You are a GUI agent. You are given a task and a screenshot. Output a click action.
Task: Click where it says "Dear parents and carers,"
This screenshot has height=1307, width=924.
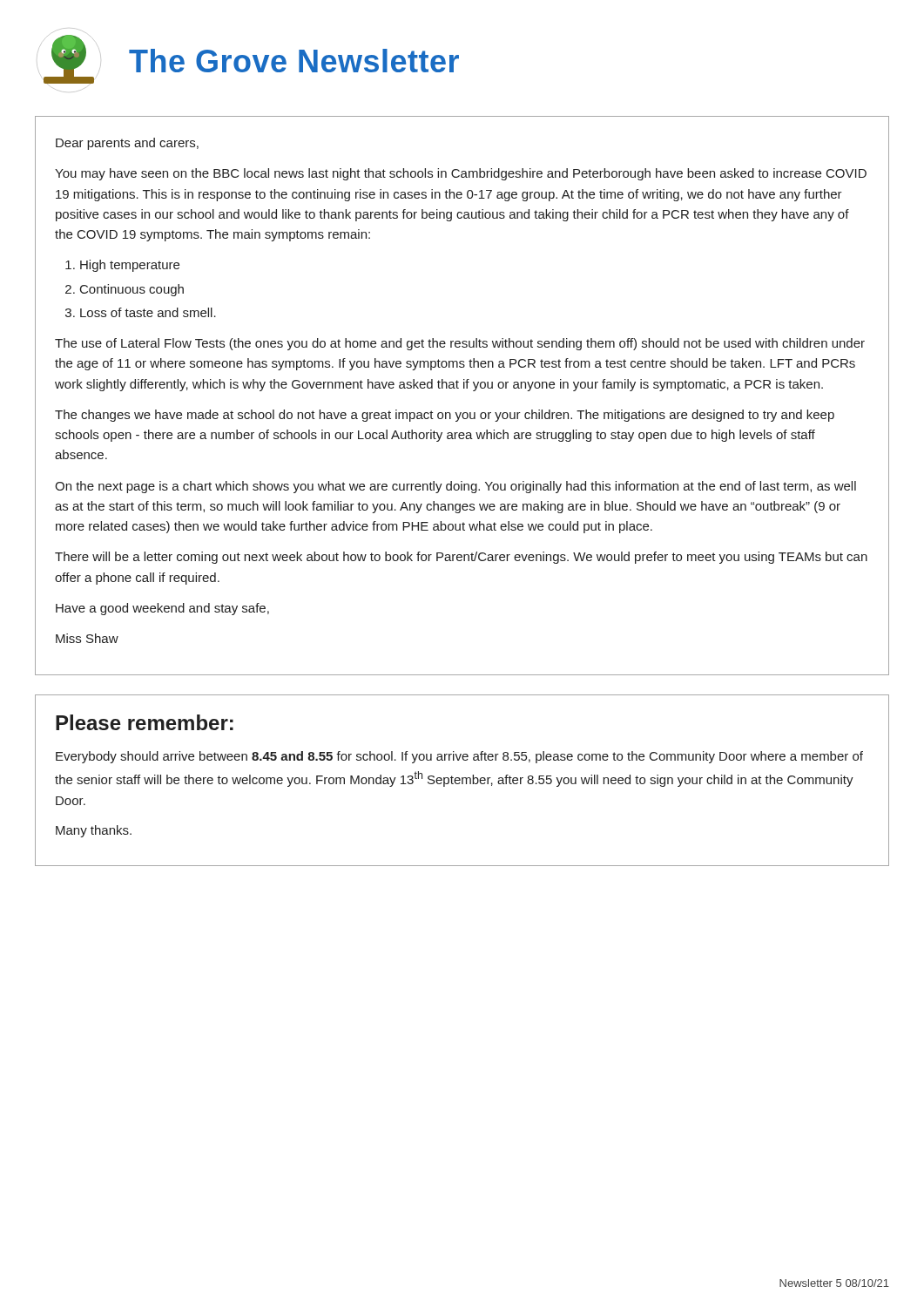pos(127,144)
